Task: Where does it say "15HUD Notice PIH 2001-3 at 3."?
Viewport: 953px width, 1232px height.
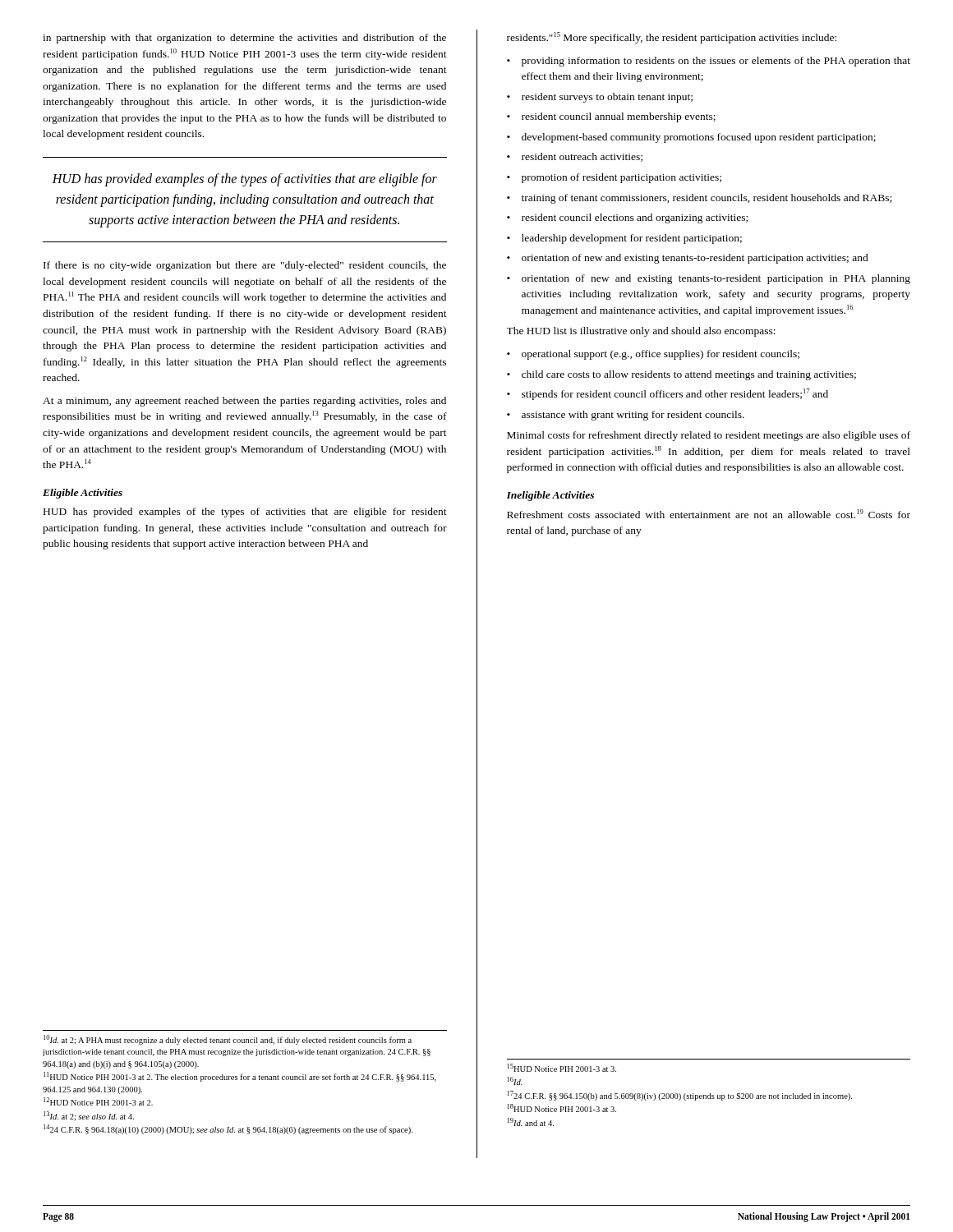Action: [x=708, y=1070]
